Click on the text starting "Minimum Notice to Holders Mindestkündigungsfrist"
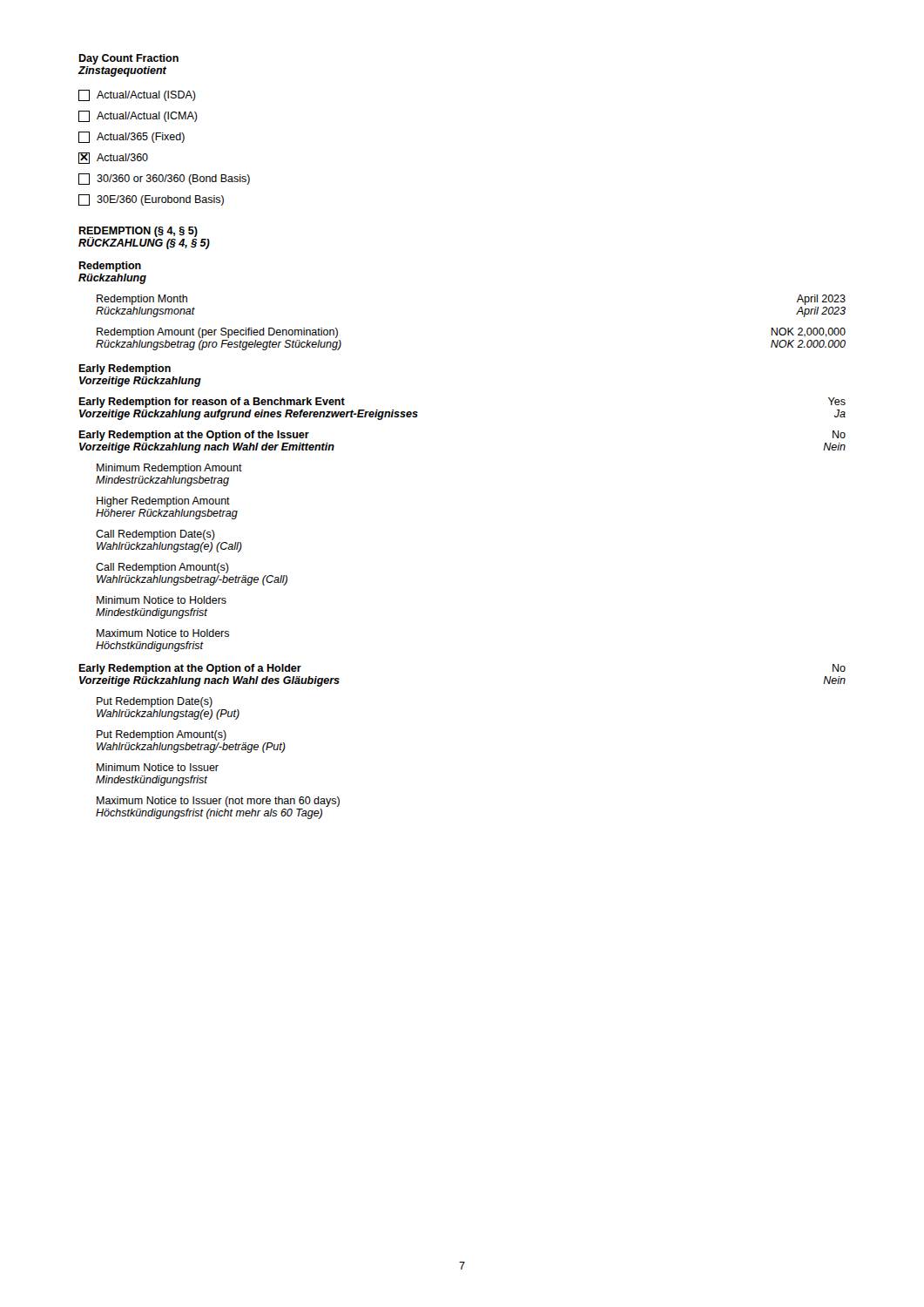This screenshot has width=924, height=1307. point(162,600)
